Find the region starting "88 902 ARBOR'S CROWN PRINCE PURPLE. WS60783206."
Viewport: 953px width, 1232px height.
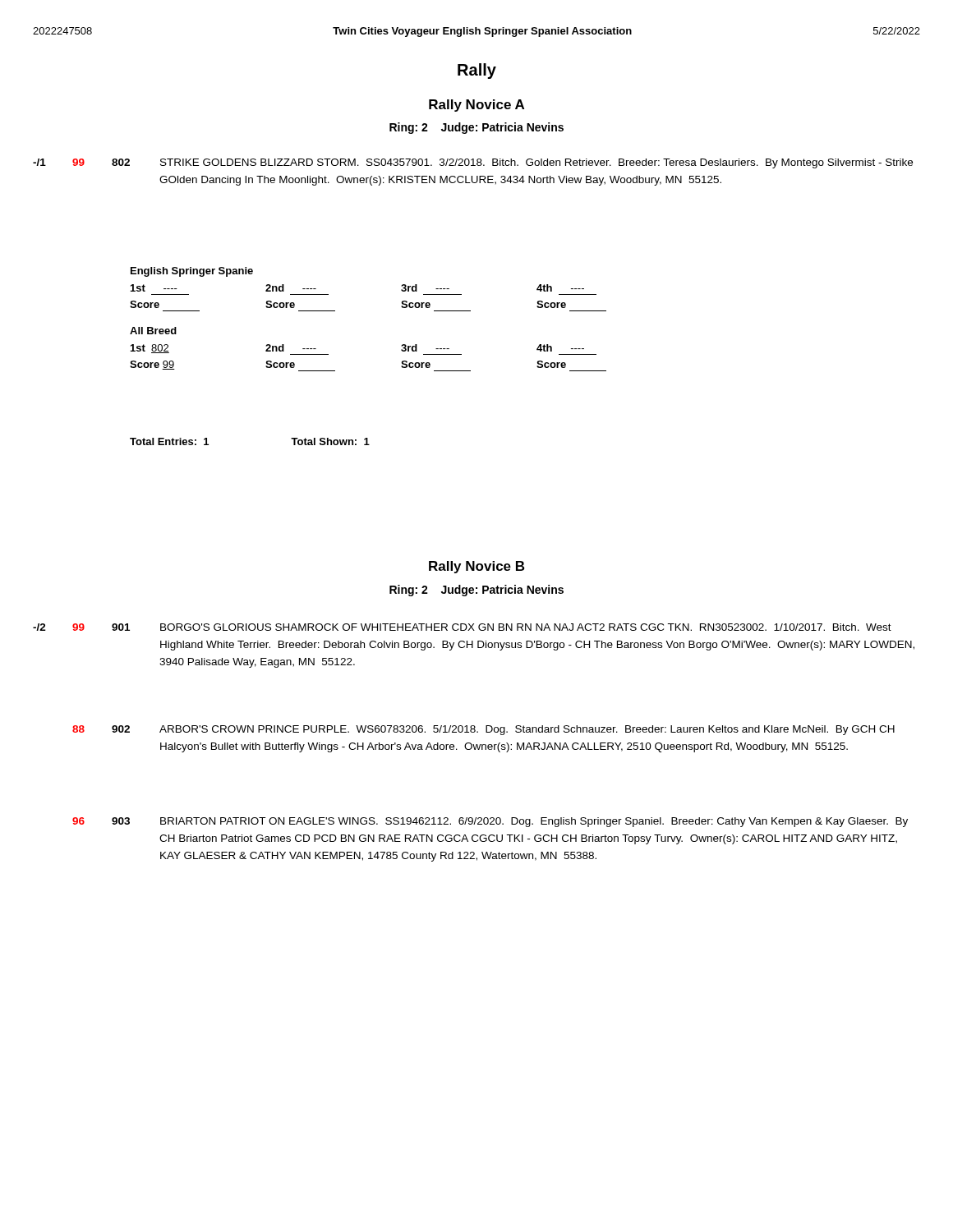pos(496,738)
